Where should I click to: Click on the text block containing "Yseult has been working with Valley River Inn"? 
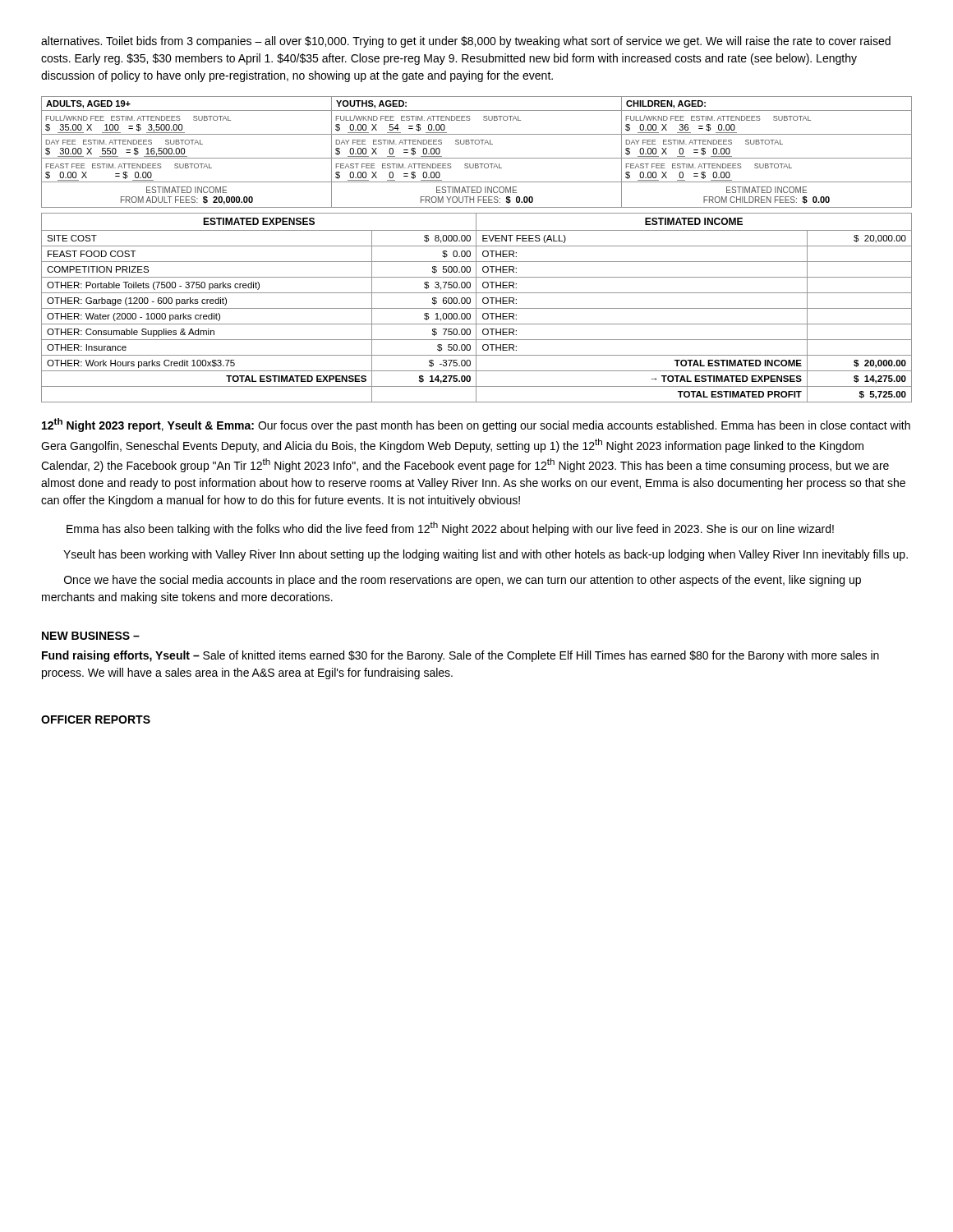475,554
